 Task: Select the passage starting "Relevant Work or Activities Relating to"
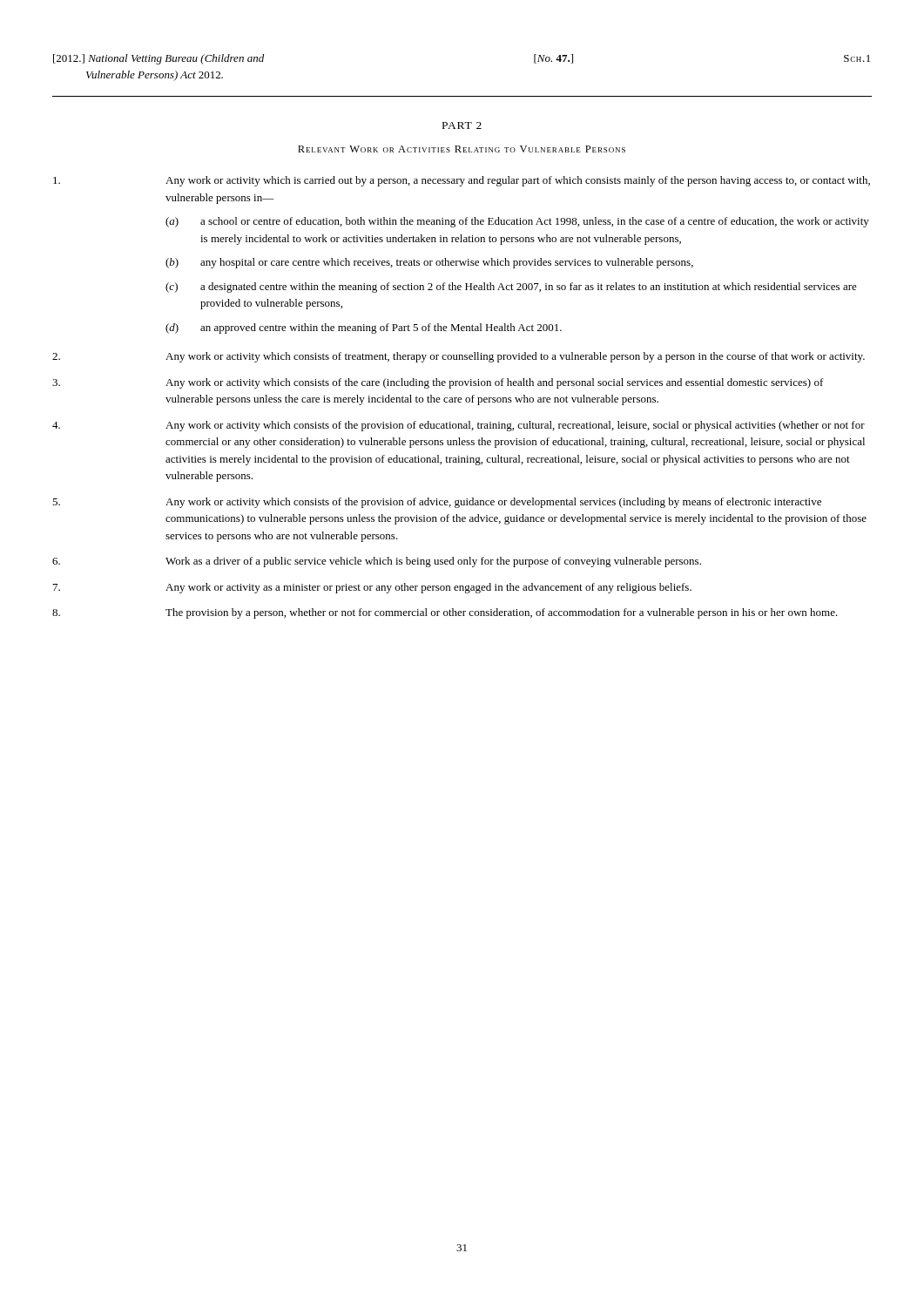click(x=462, y=149)
